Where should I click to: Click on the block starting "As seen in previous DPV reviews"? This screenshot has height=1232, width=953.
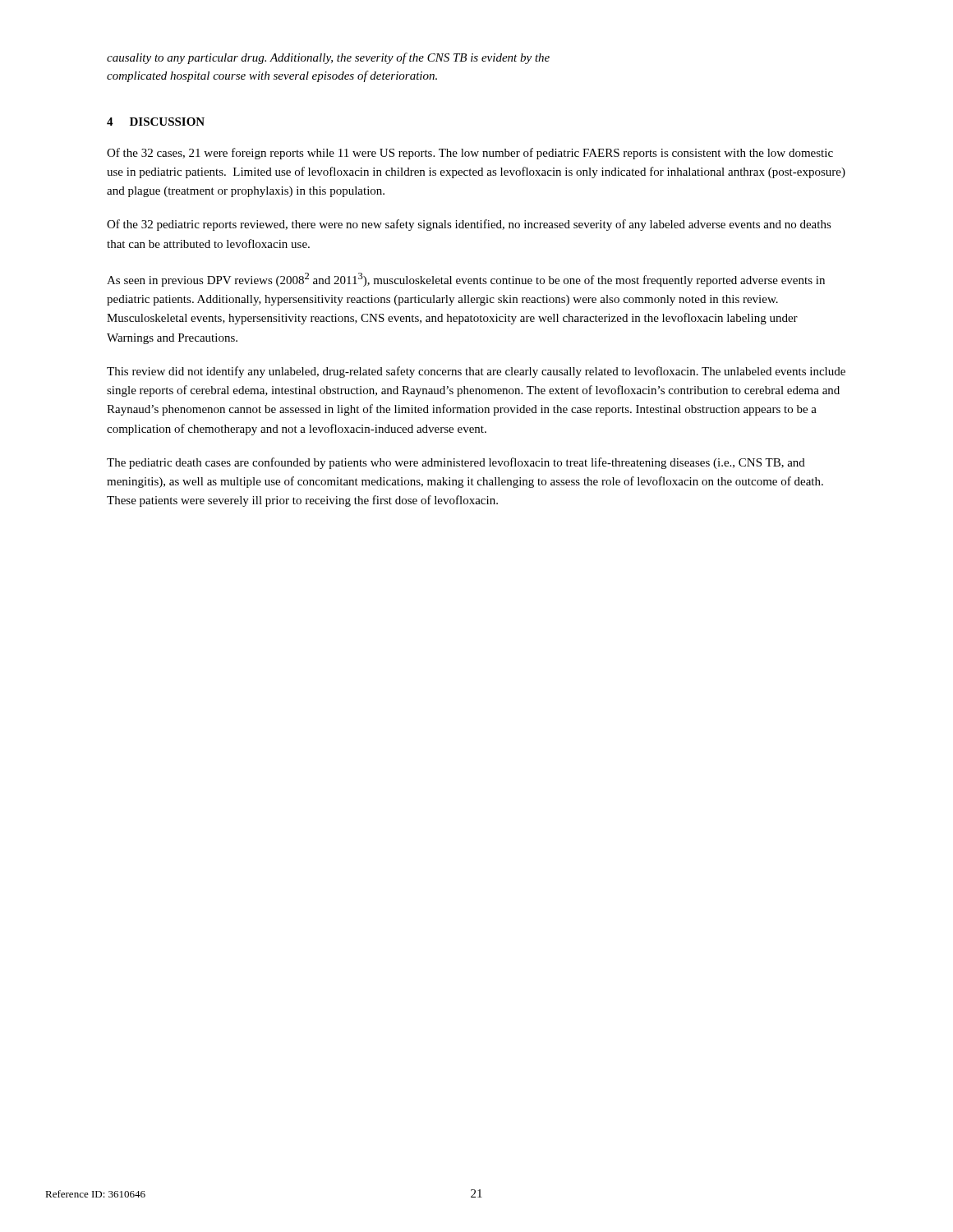[466, 307]
